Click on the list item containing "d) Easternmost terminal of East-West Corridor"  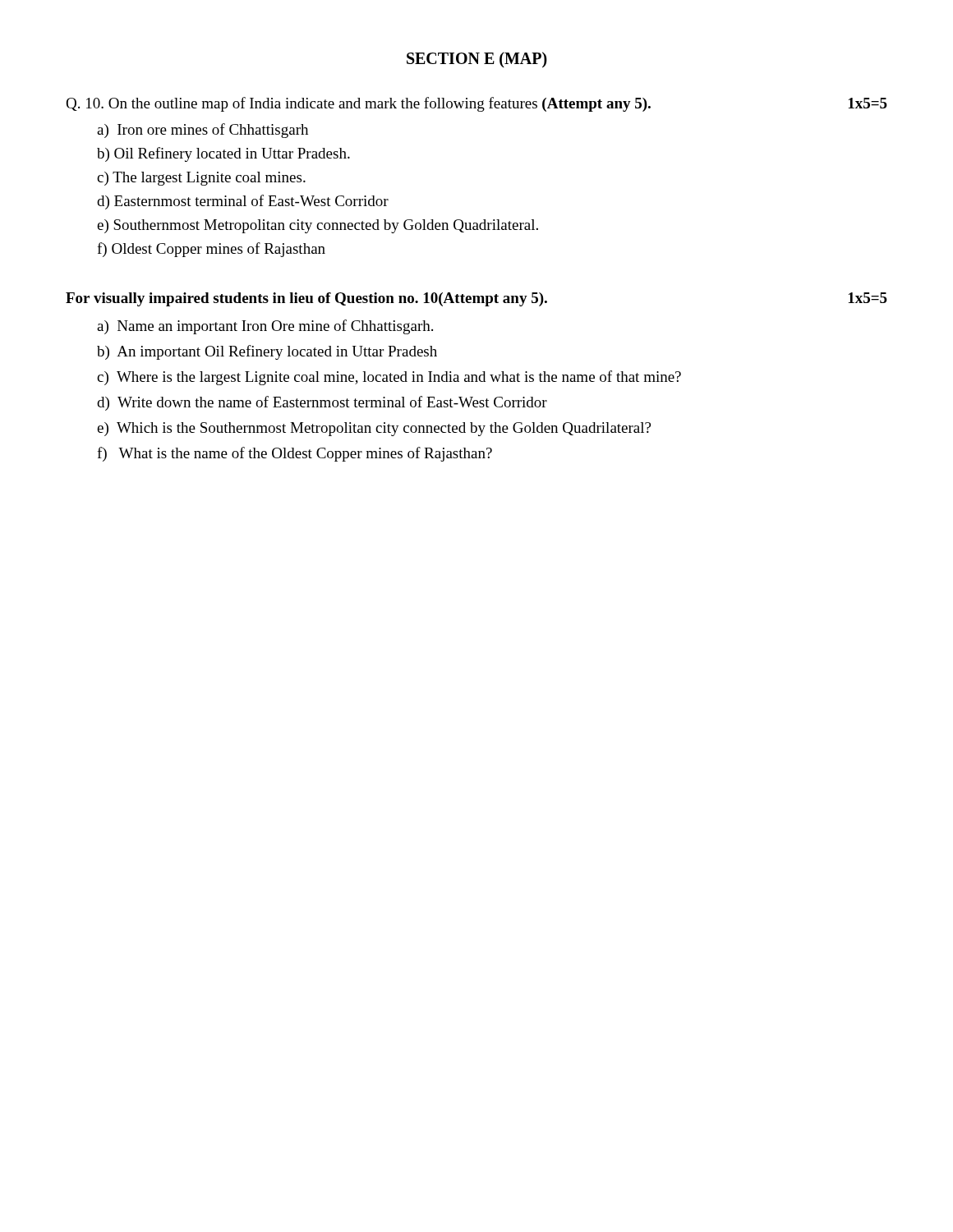[243, 201]
